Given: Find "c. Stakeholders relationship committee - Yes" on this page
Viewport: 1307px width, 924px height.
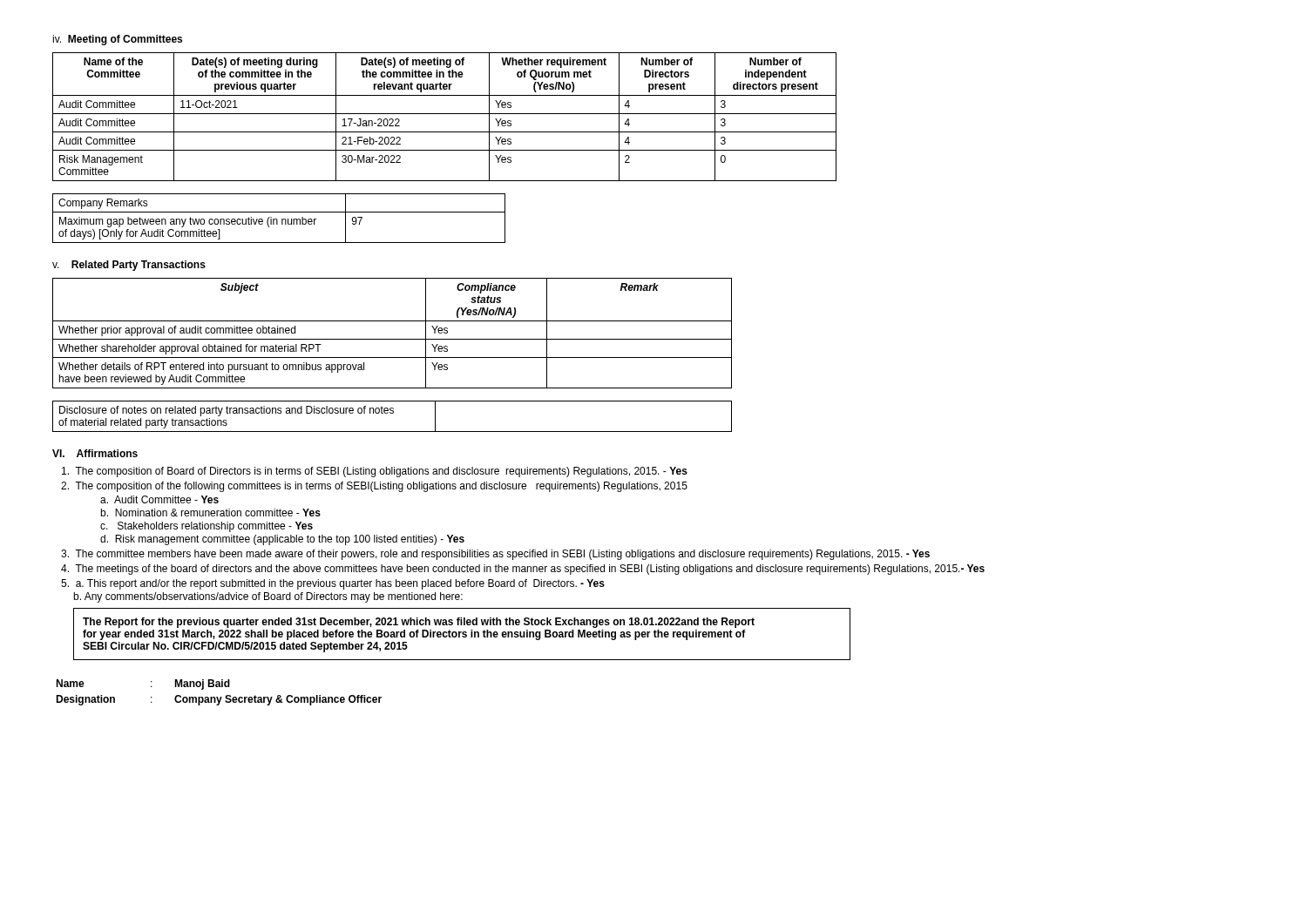Looking at the screenshot, I should pyautogui.click(x=207, y=526).
